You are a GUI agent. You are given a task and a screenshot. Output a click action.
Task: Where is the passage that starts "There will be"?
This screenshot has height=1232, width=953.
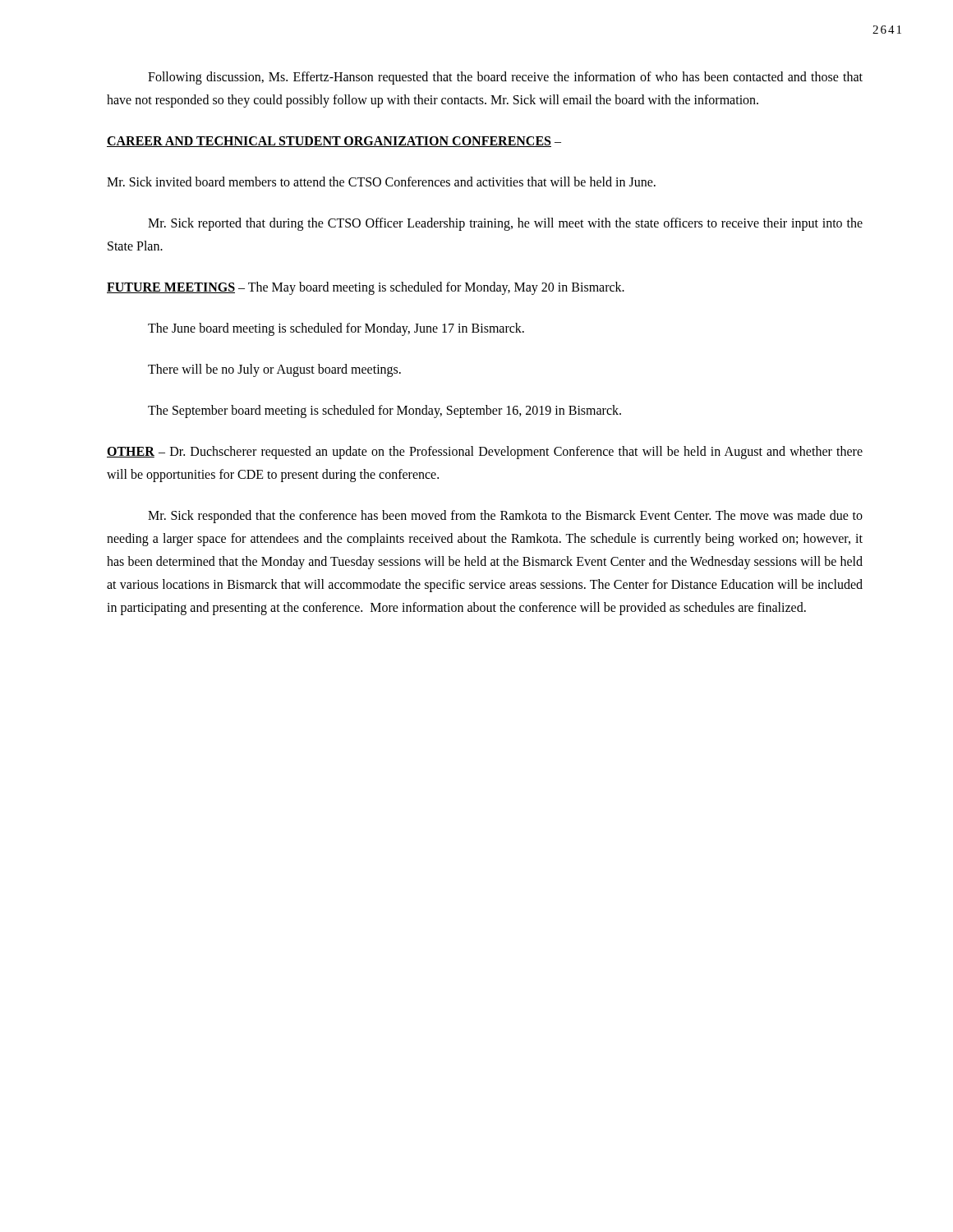(x=274, y=370)
